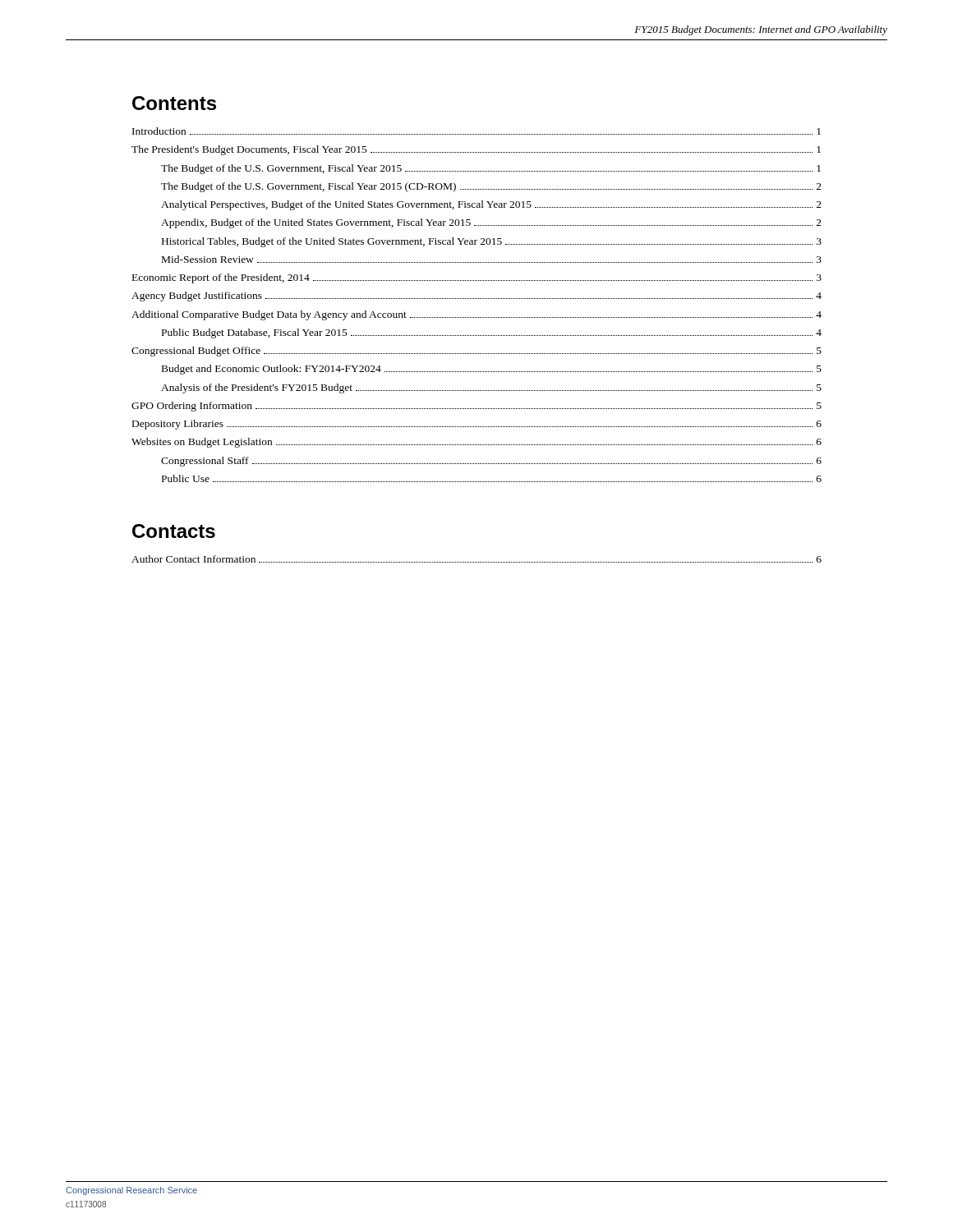953x1232 pixels.
Task: Where does it say "Mid-Session Review 3"?
Action: point(491,259)
